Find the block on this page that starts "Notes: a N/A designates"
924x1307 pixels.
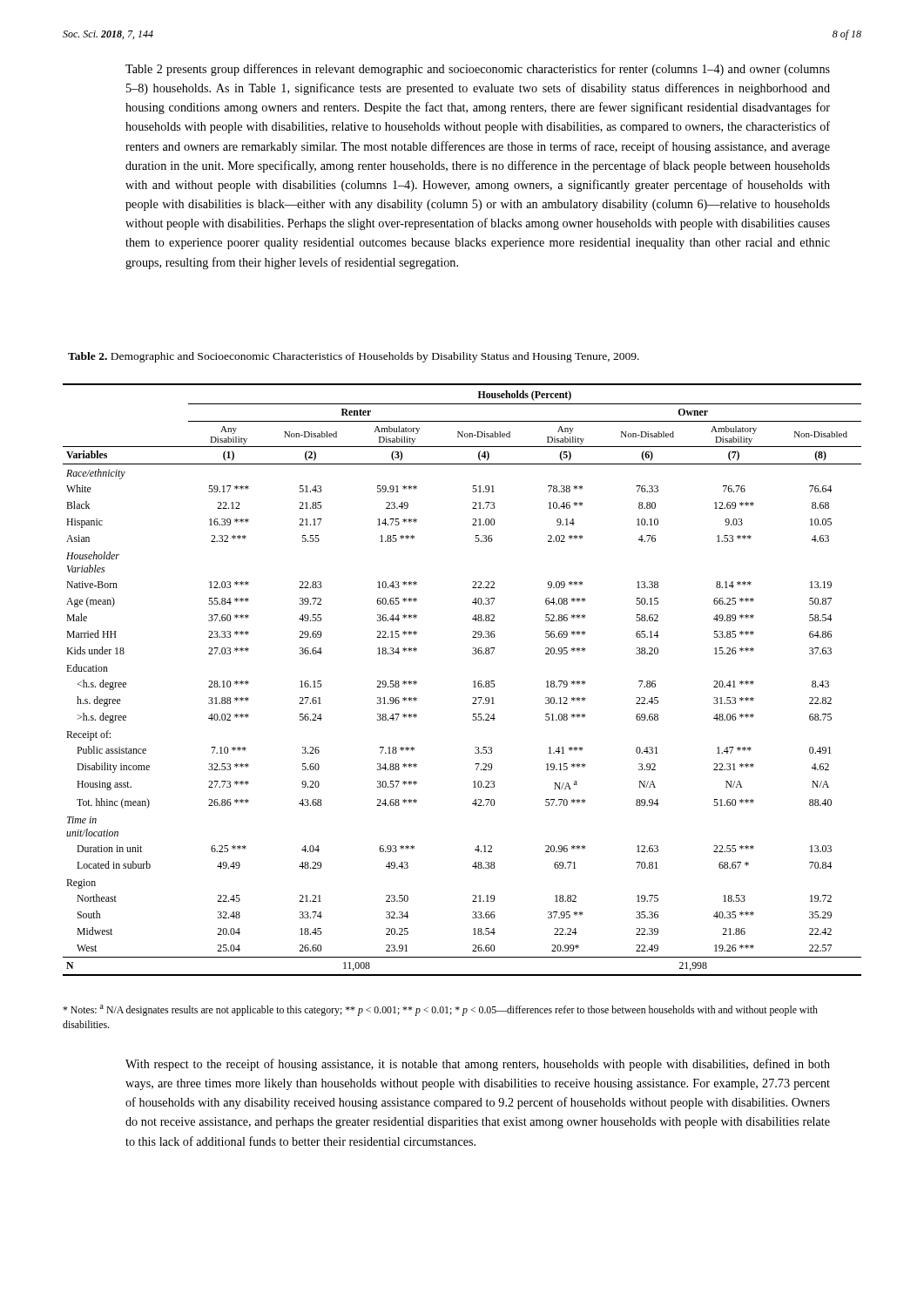coord(440,1016)
